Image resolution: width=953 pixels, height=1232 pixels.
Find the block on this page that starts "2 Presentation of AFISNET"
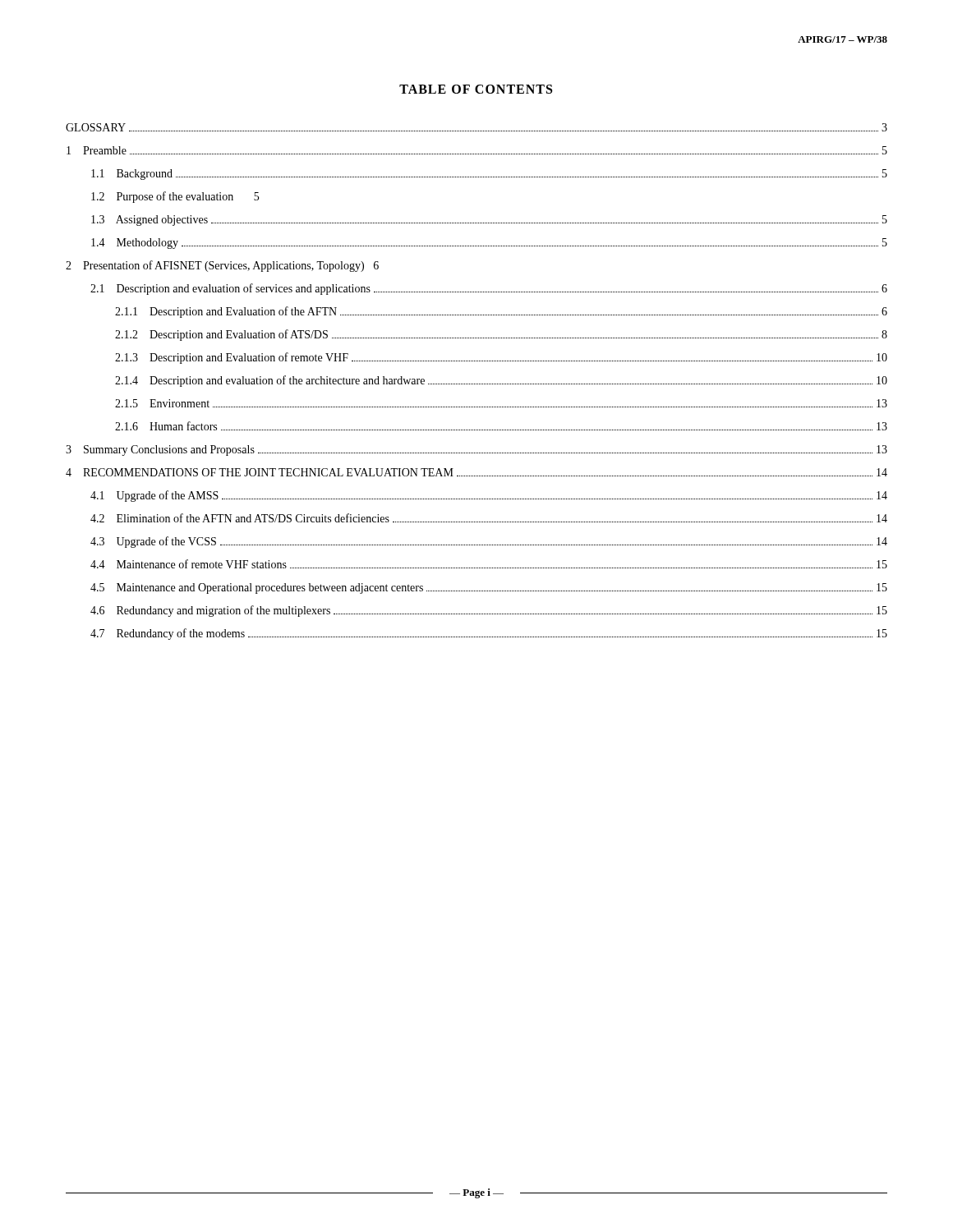tap(222, 266)
